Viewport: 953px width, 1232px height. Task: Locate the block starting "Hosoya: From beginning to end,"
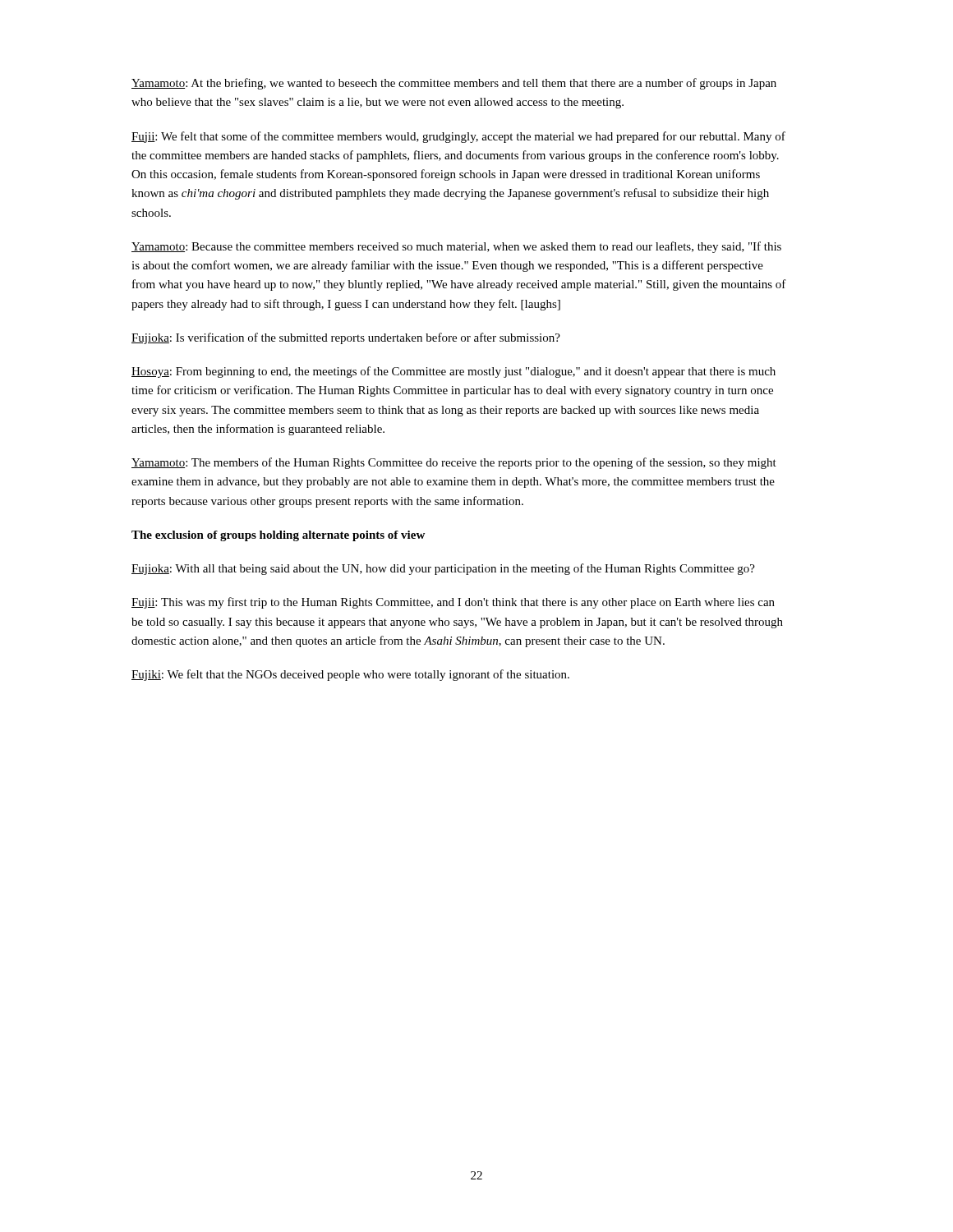point(454,400)
